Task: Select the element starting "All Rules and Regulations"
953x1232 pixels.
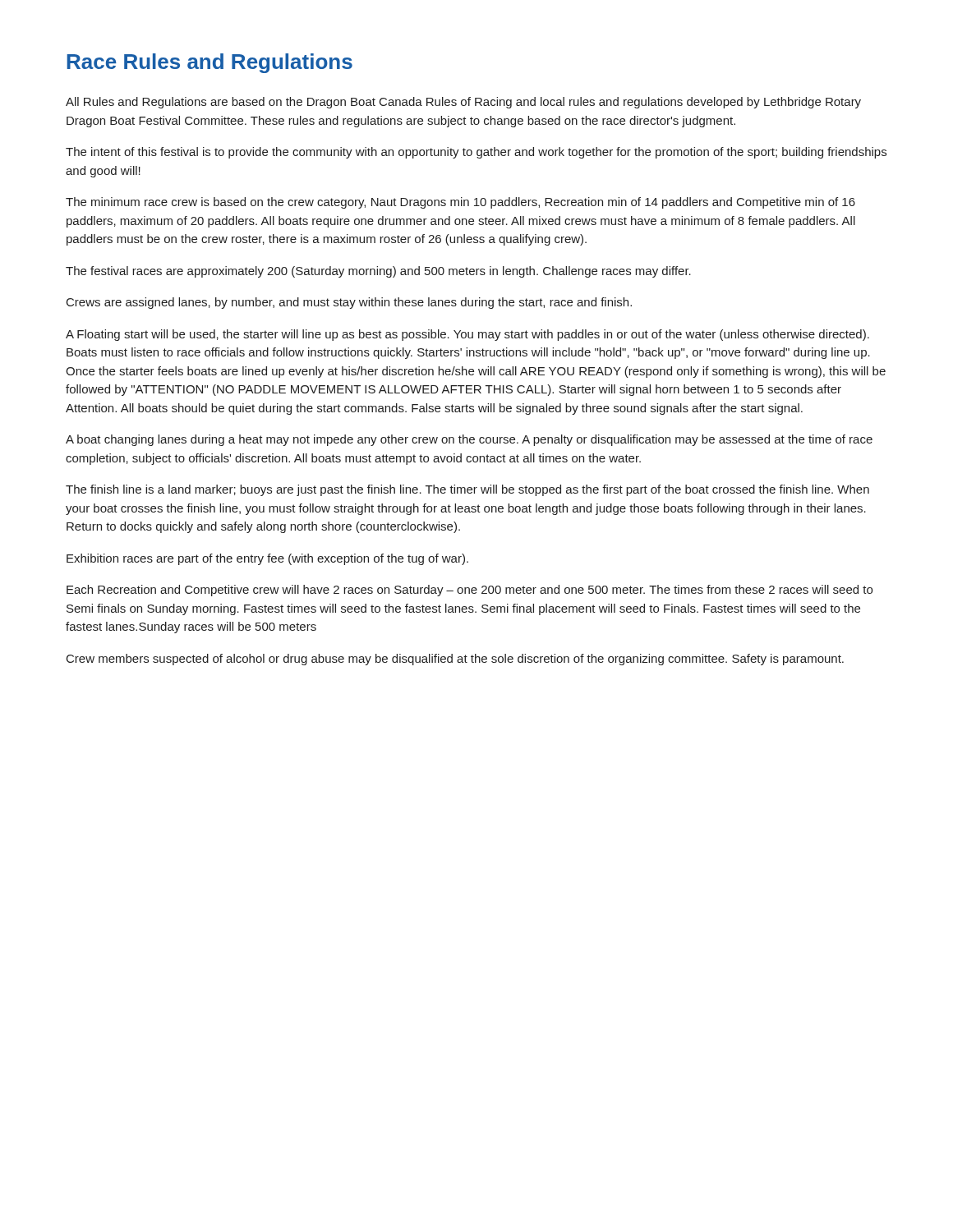Action: [463, 111]
